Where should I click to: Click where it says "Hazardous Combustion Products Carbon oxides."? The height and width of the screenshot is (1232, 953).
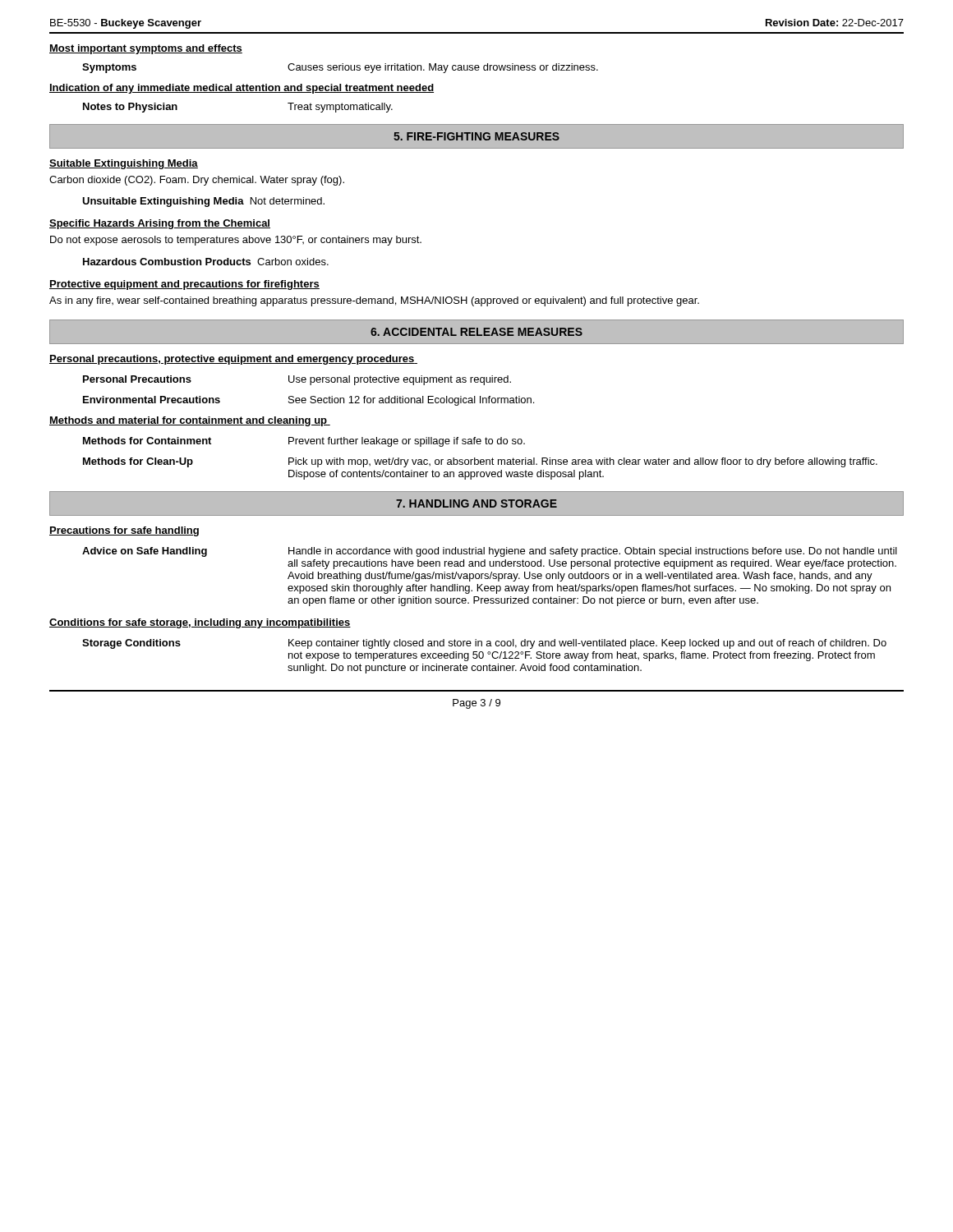point(206,261)
